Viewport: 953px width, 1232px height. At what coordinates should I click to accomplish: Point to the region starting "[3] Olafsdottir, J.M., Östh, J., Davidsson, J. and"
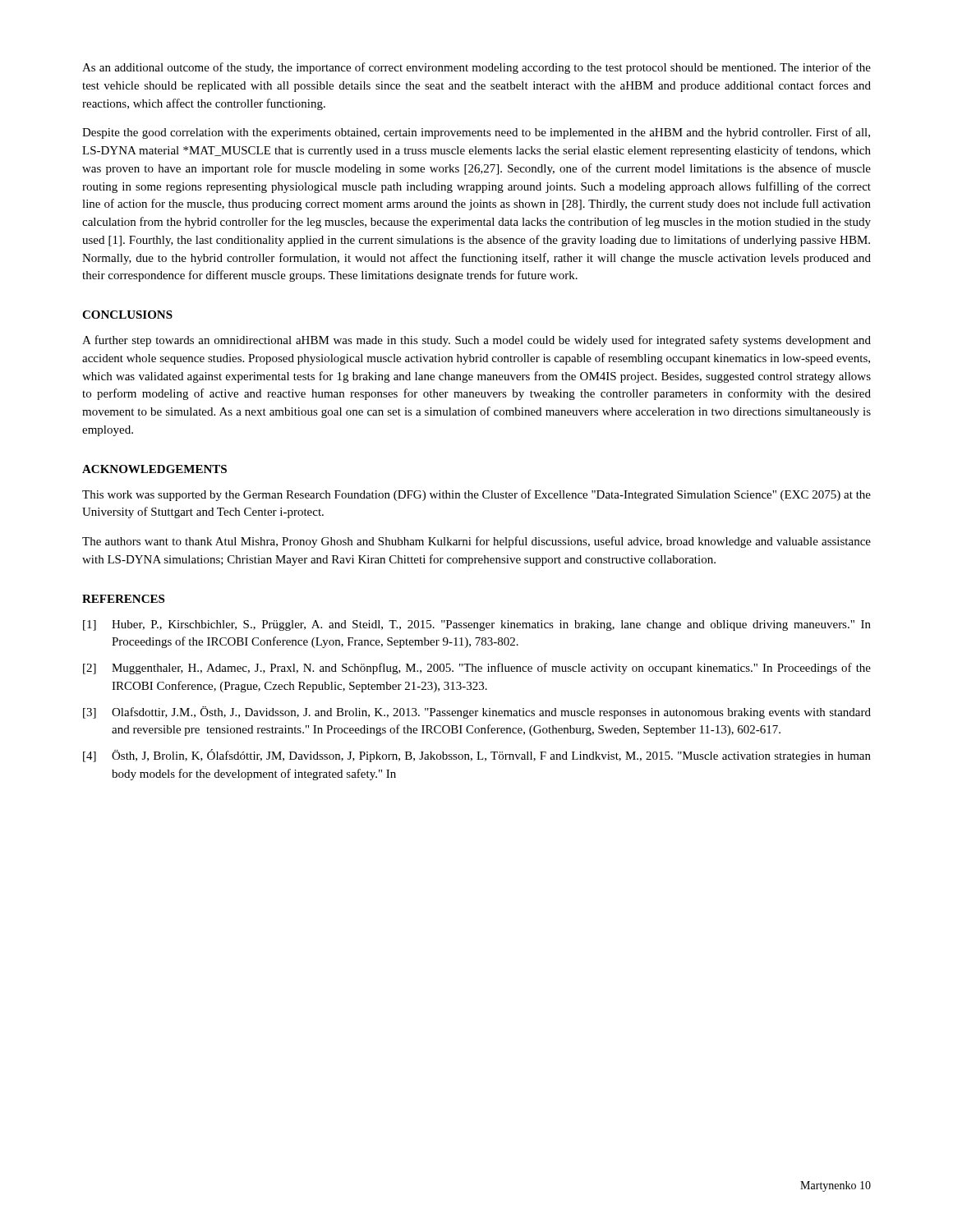[476, 721]
